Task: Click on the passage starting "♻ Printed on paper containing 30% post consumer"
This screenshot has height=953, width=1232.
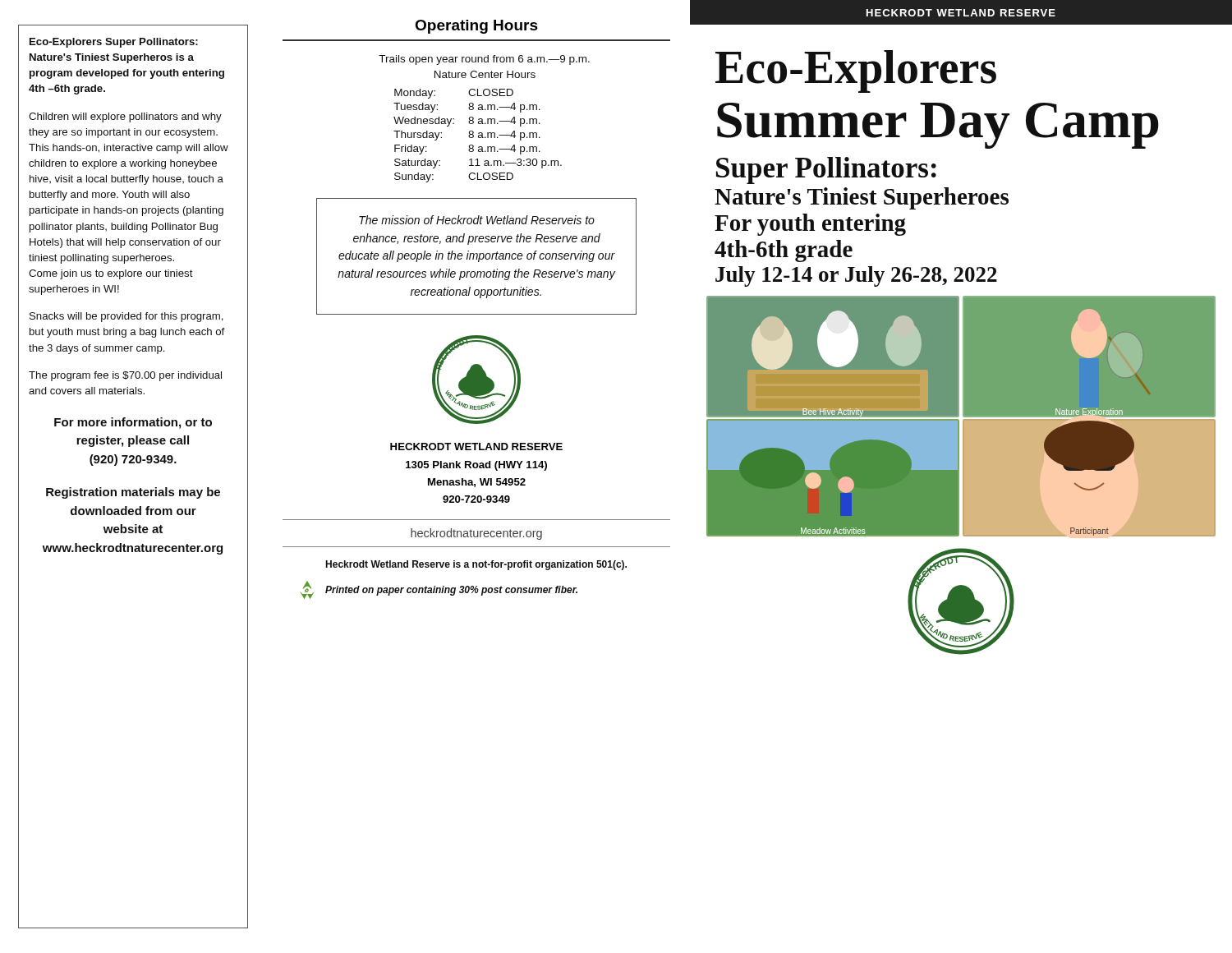Action: [x=437, y=590]
